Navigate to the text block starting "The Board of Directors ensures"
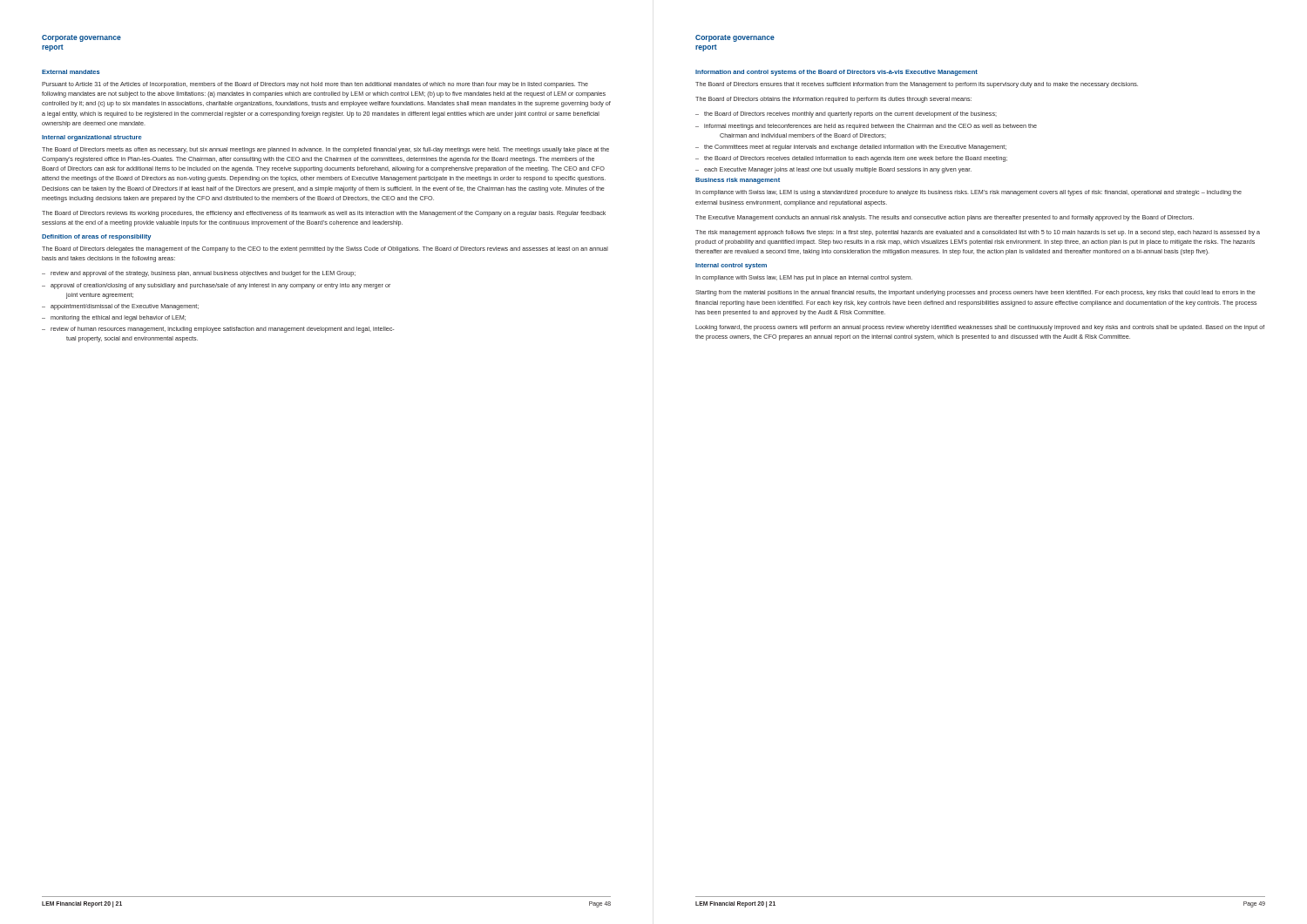This screenshot has width=1307, height=924. click(x=917, y=84)
